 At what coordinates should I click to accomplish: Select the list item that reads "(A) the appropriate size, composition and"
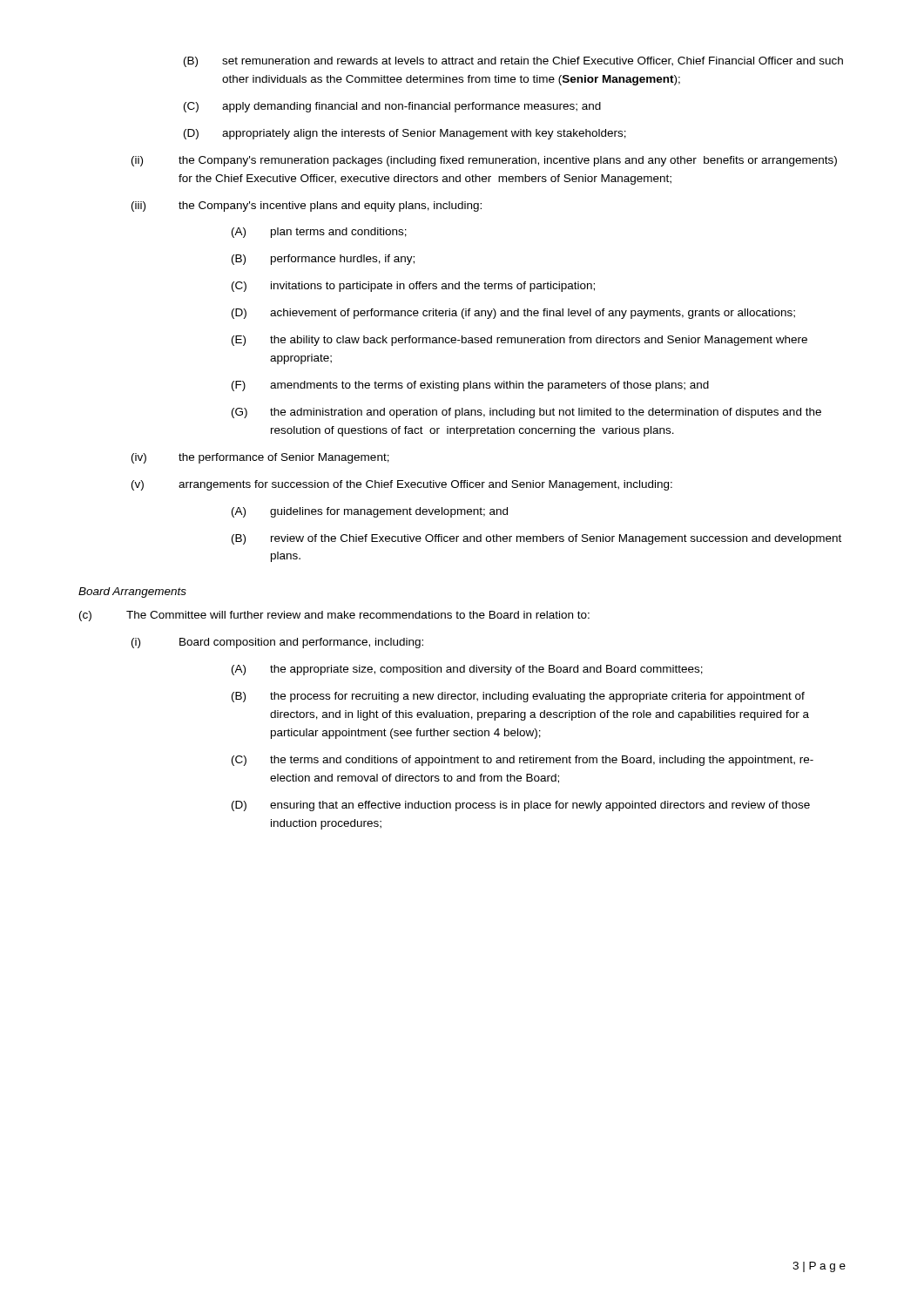tap(538, 670)
